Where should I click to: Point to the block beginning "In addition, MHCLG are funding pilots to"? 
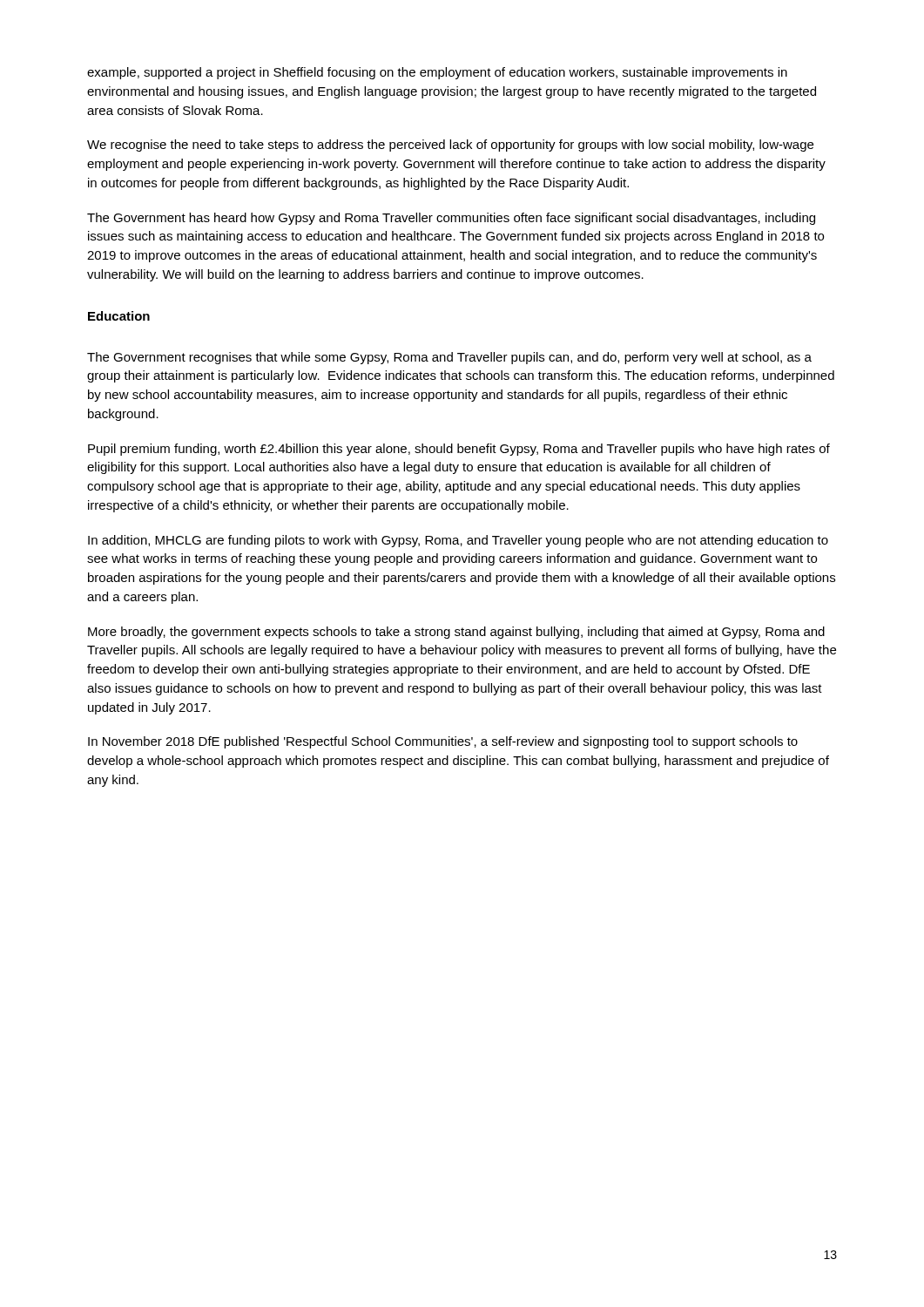coord(461,568)
